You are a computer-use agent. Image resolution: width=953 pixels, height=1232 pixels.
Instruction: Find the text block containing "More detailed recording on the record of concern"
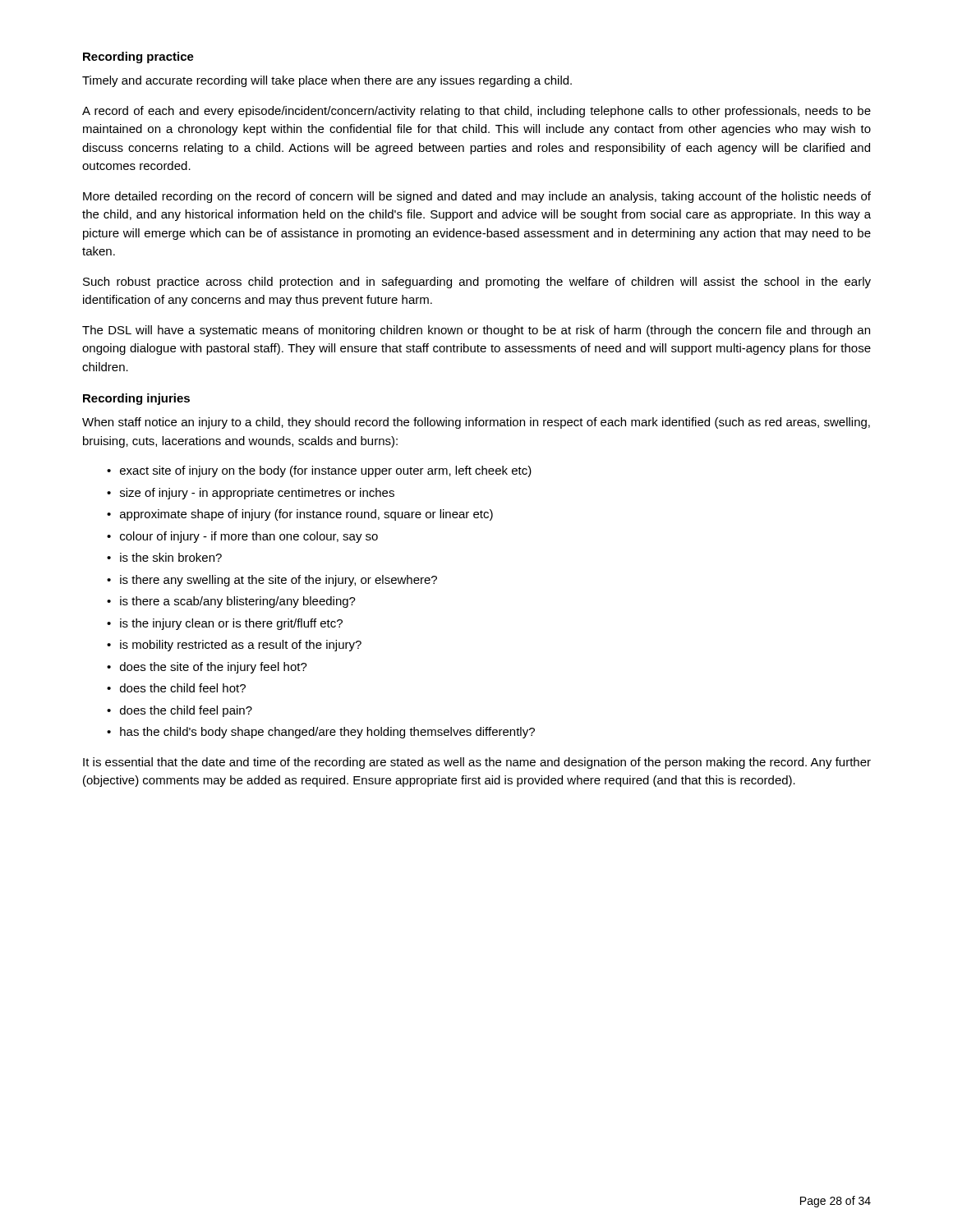tap(476, 223)
